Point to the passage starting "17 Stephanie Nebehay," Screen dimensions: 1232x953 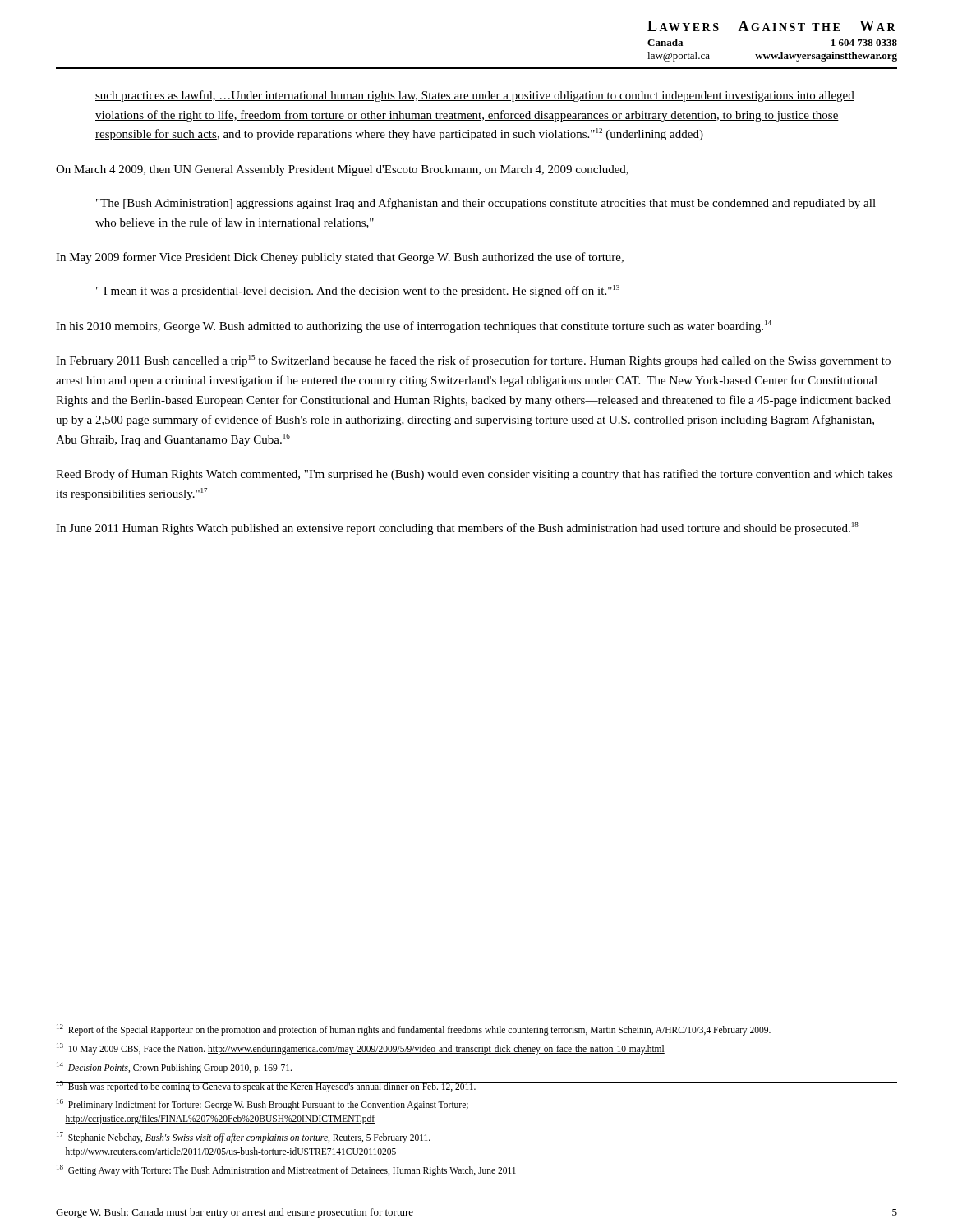(x=243, y=1143)
